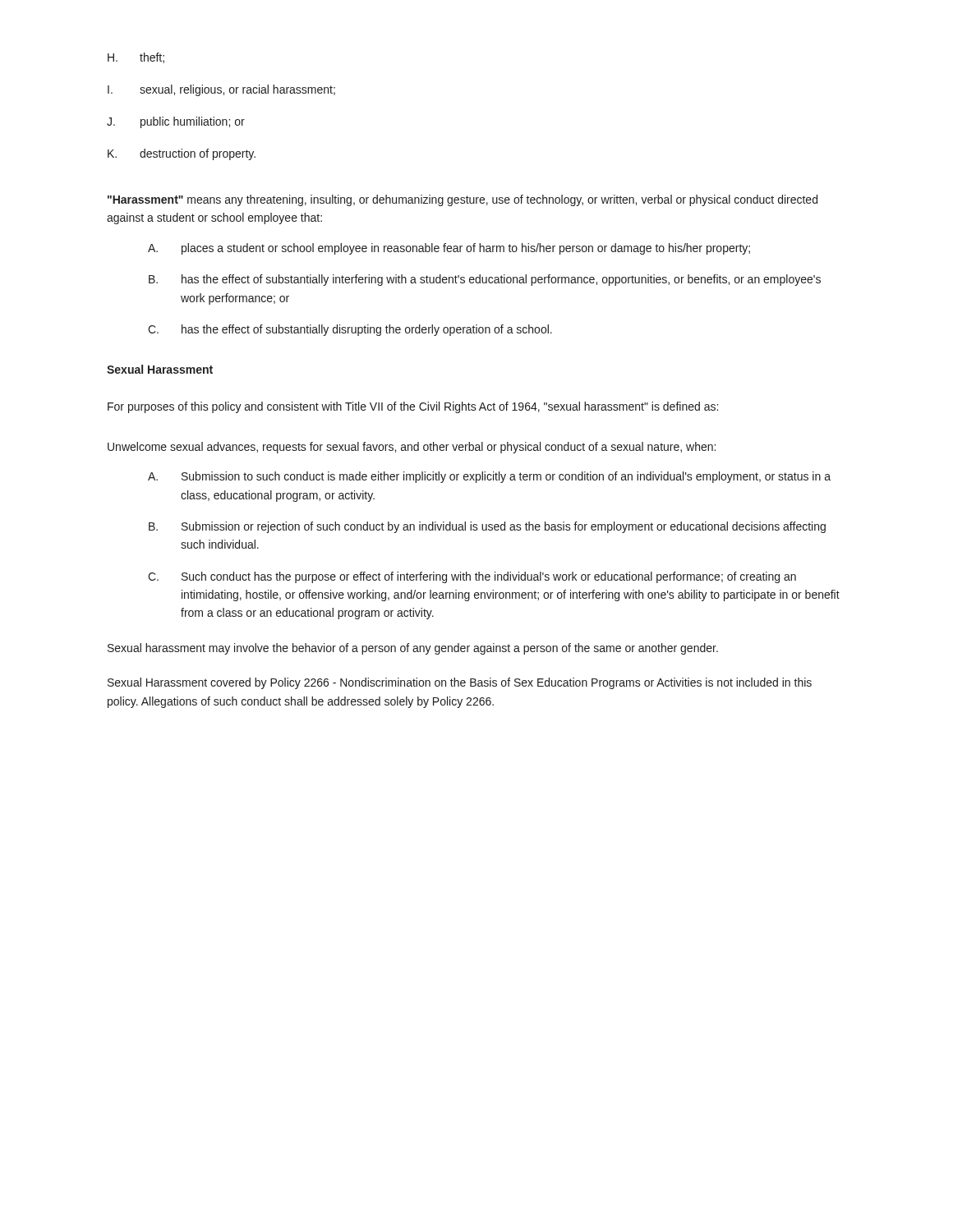953x1232 pixels.
Task: Navigate to the region starting "H. theft;"
Action: tap(155, 58)
